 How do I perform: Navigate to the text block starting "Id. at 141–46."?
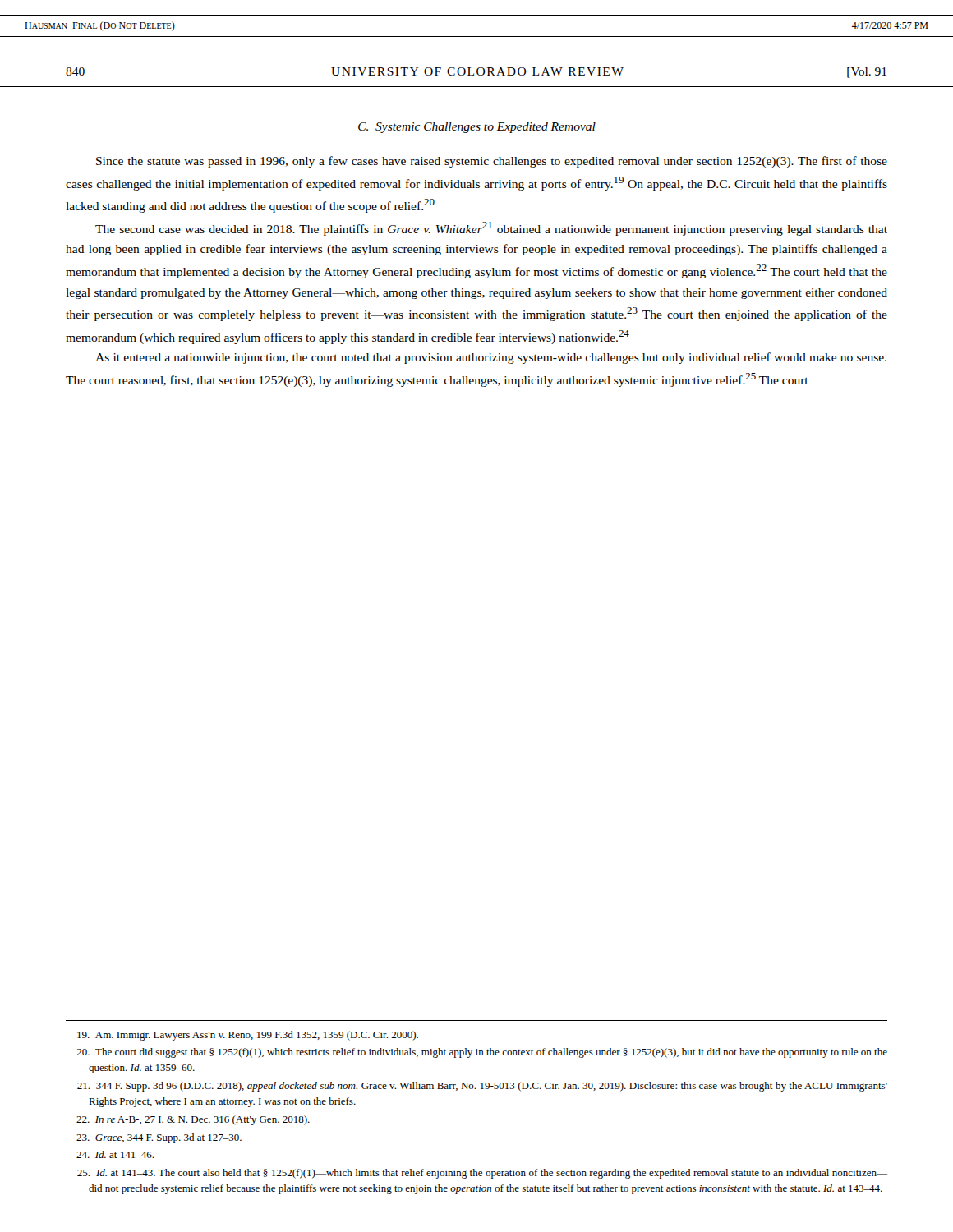click(110, 1155)
